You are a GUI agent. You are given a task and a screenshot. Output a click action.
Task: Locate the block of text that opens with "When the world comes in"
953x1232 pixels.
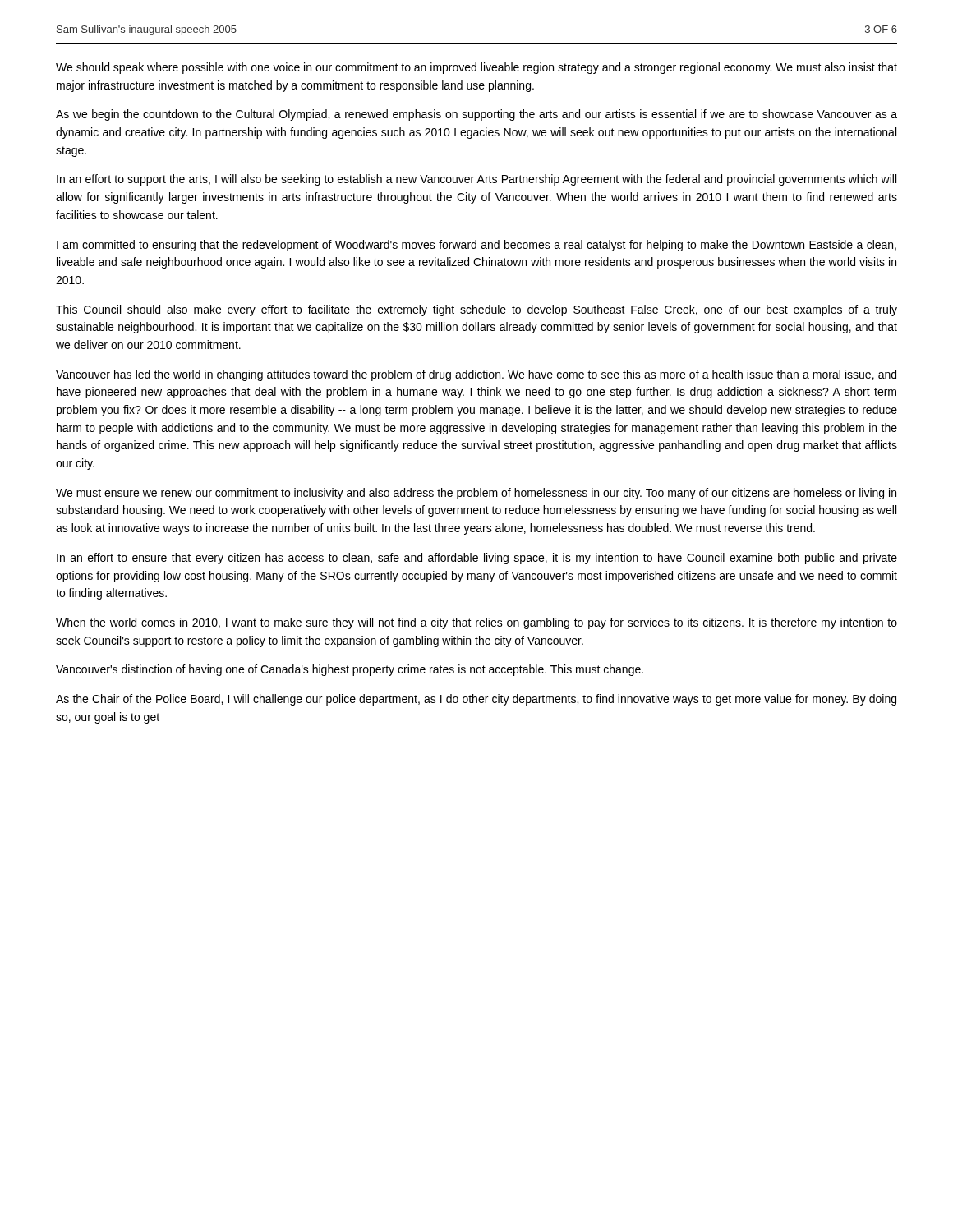[x=476, y=631]
